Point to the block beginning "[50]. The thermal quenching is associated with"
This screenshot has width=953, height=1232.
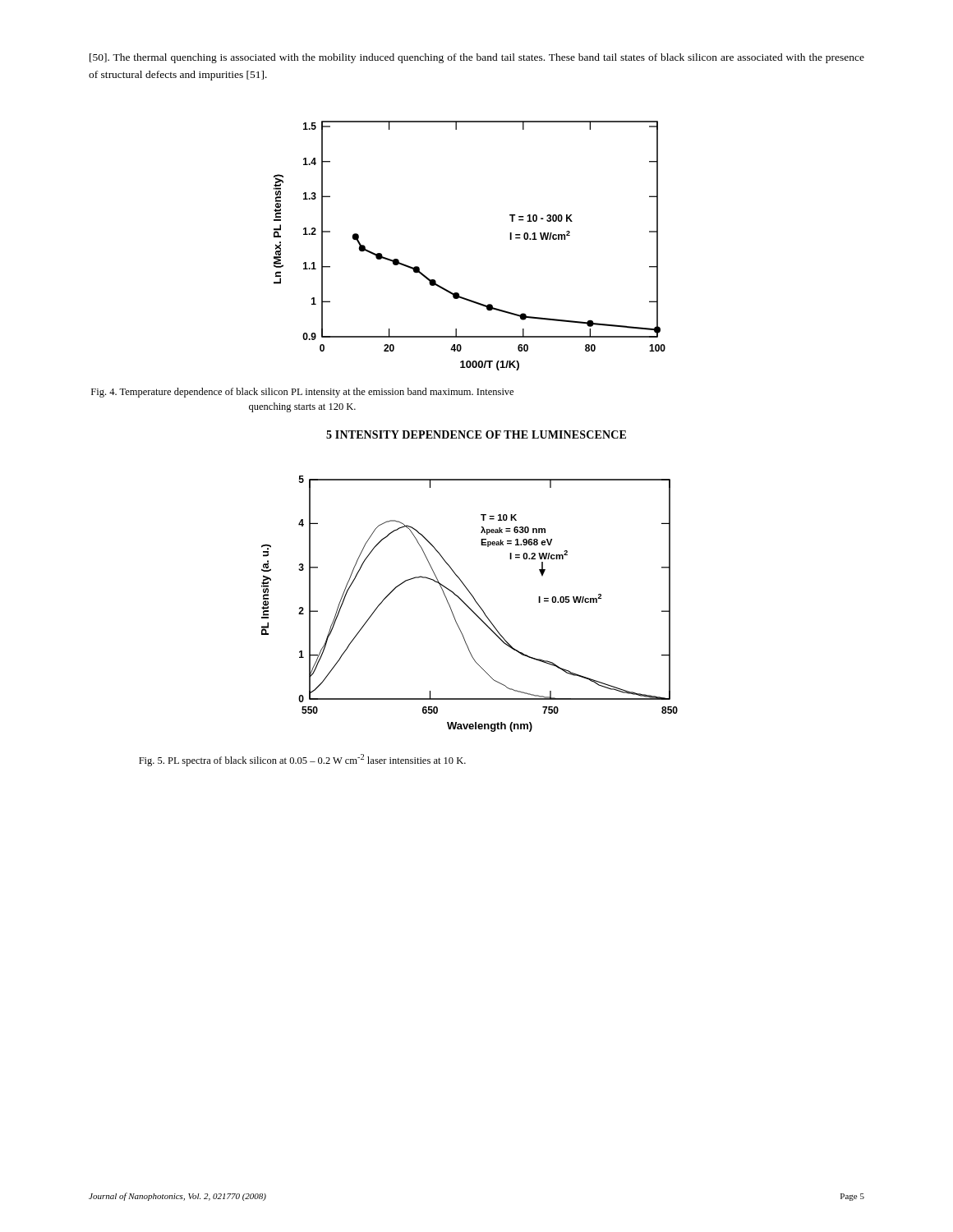(476, 66)
